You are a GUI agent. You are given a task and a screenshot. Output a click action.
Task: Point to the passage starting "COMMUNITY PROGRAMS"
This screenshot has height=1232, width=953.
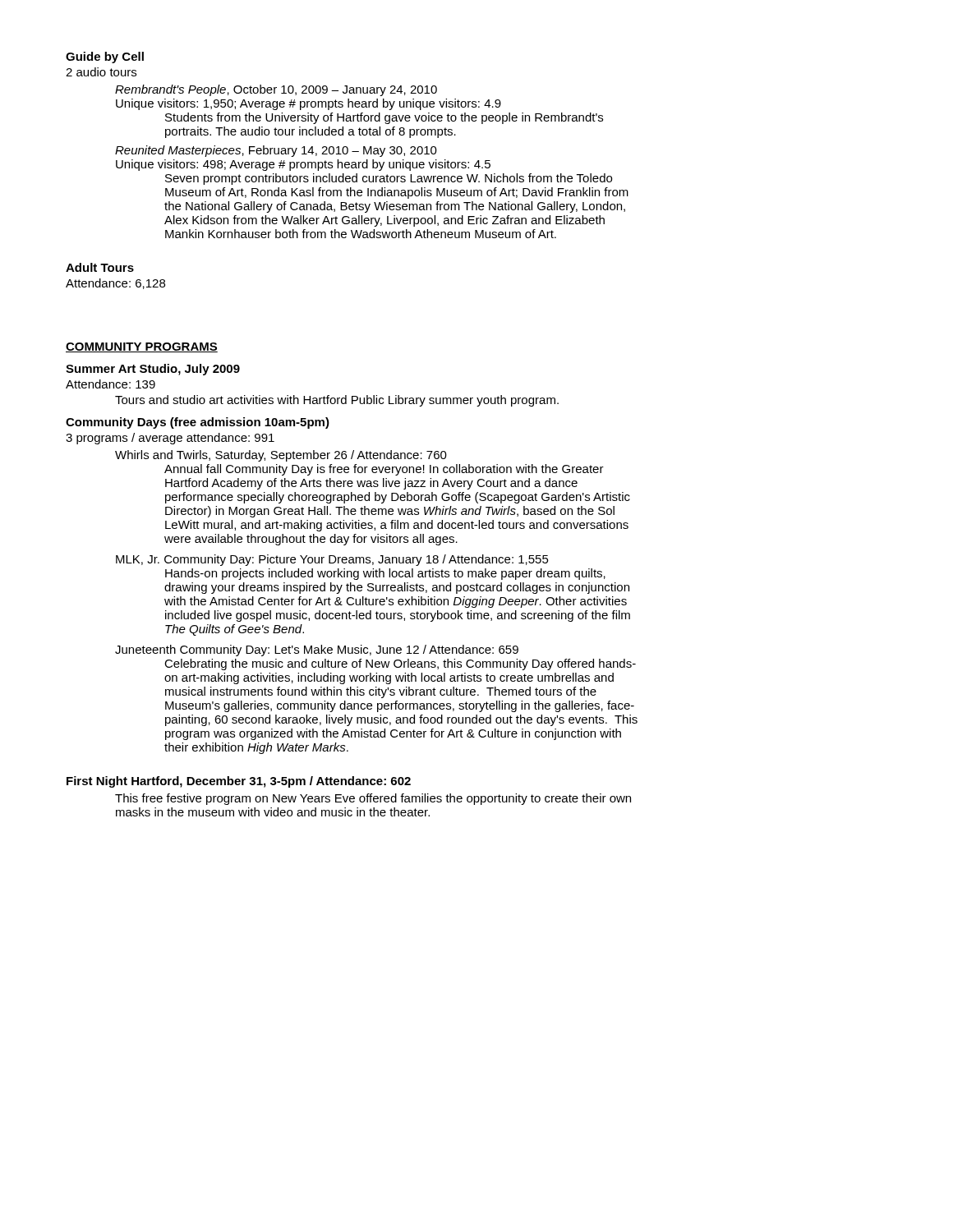pyautogui.click(x=142, y=346)
